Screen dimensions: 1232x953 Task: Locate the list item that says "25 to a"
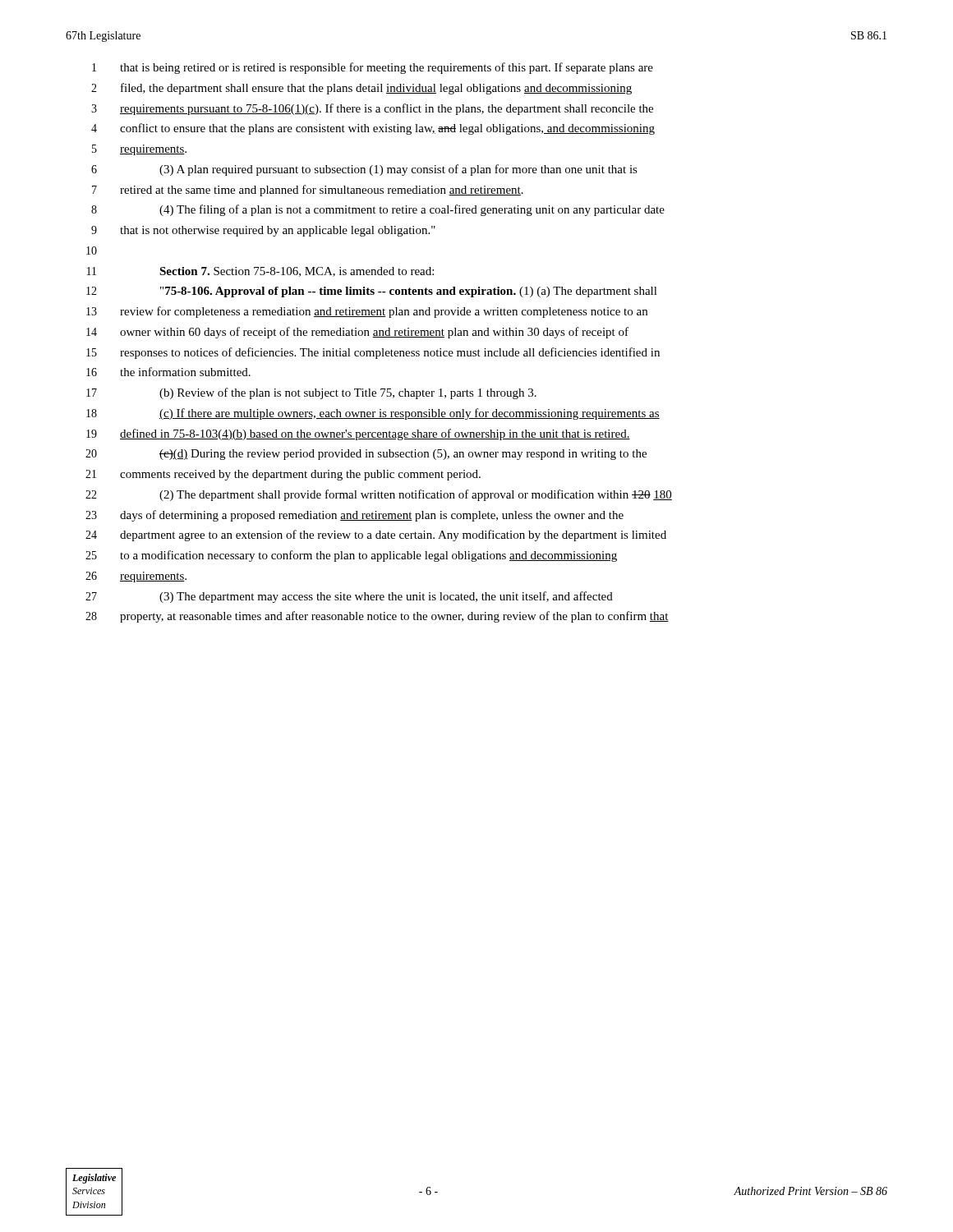[x=476, y=556]
